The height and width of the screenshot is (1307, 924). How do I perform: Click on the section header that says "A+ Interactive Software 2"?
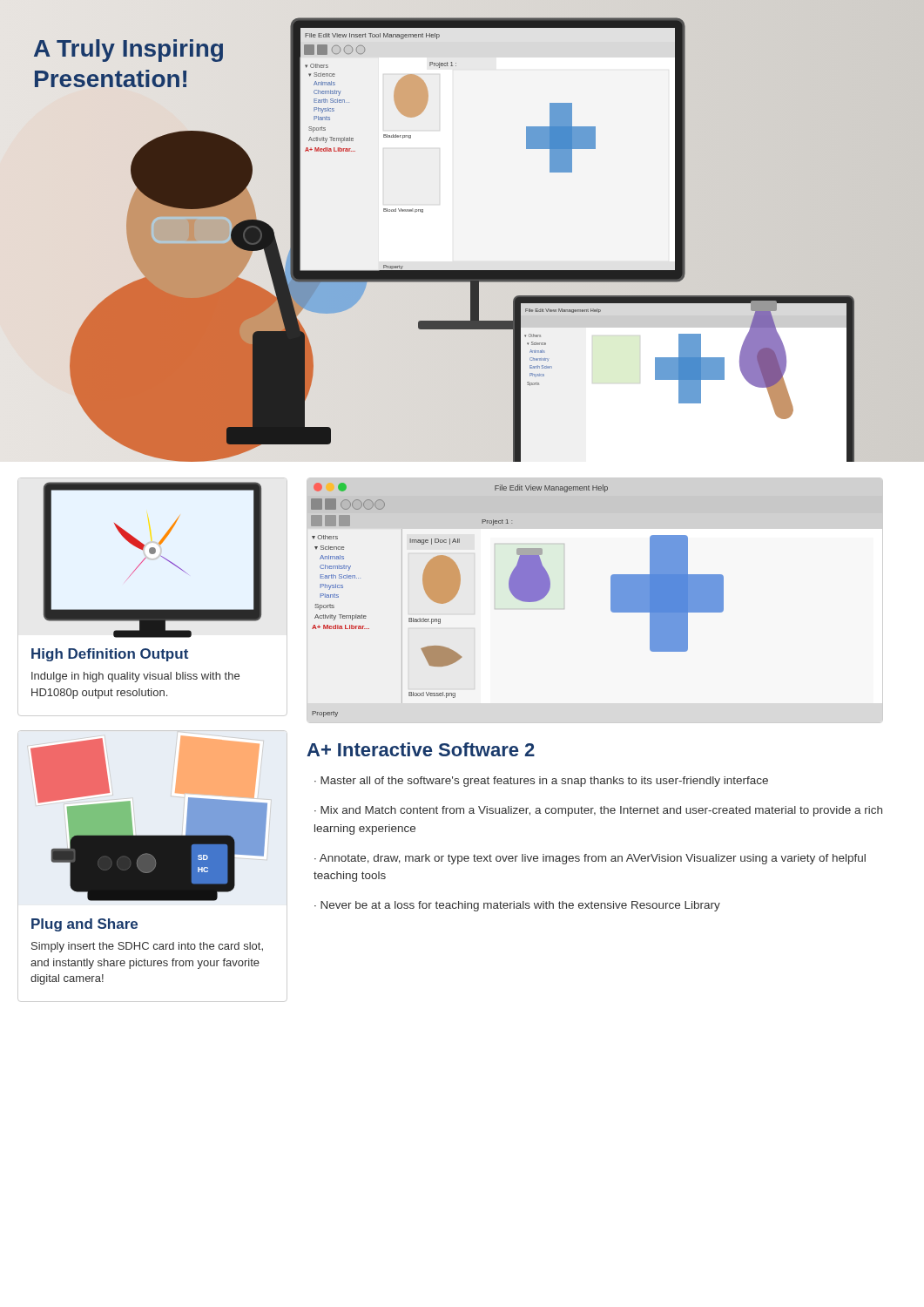click(421, 750)
